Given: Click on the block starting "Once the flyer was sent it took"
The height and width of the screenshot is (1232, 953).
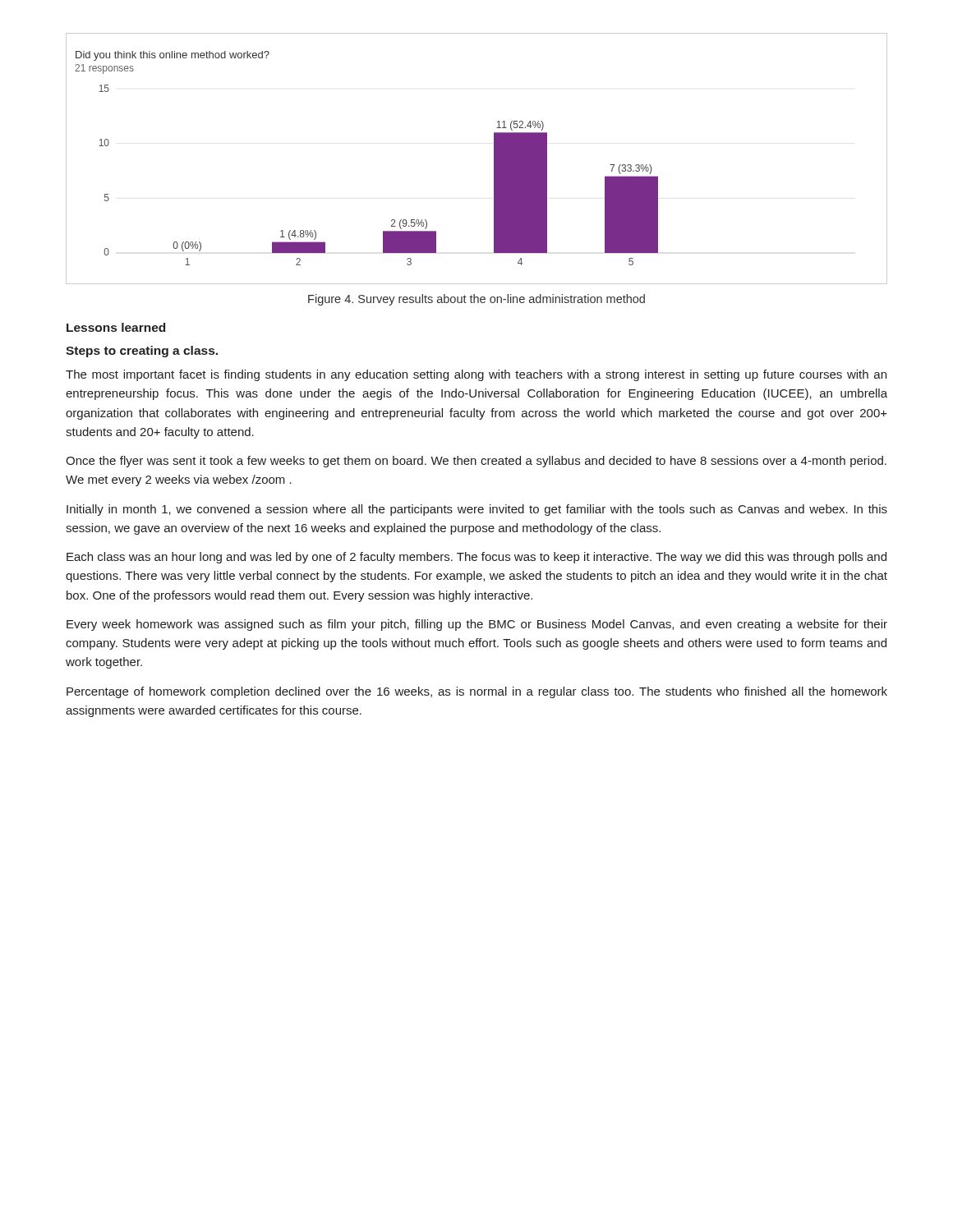Looking at the screenshot, I should pos(476,470).
